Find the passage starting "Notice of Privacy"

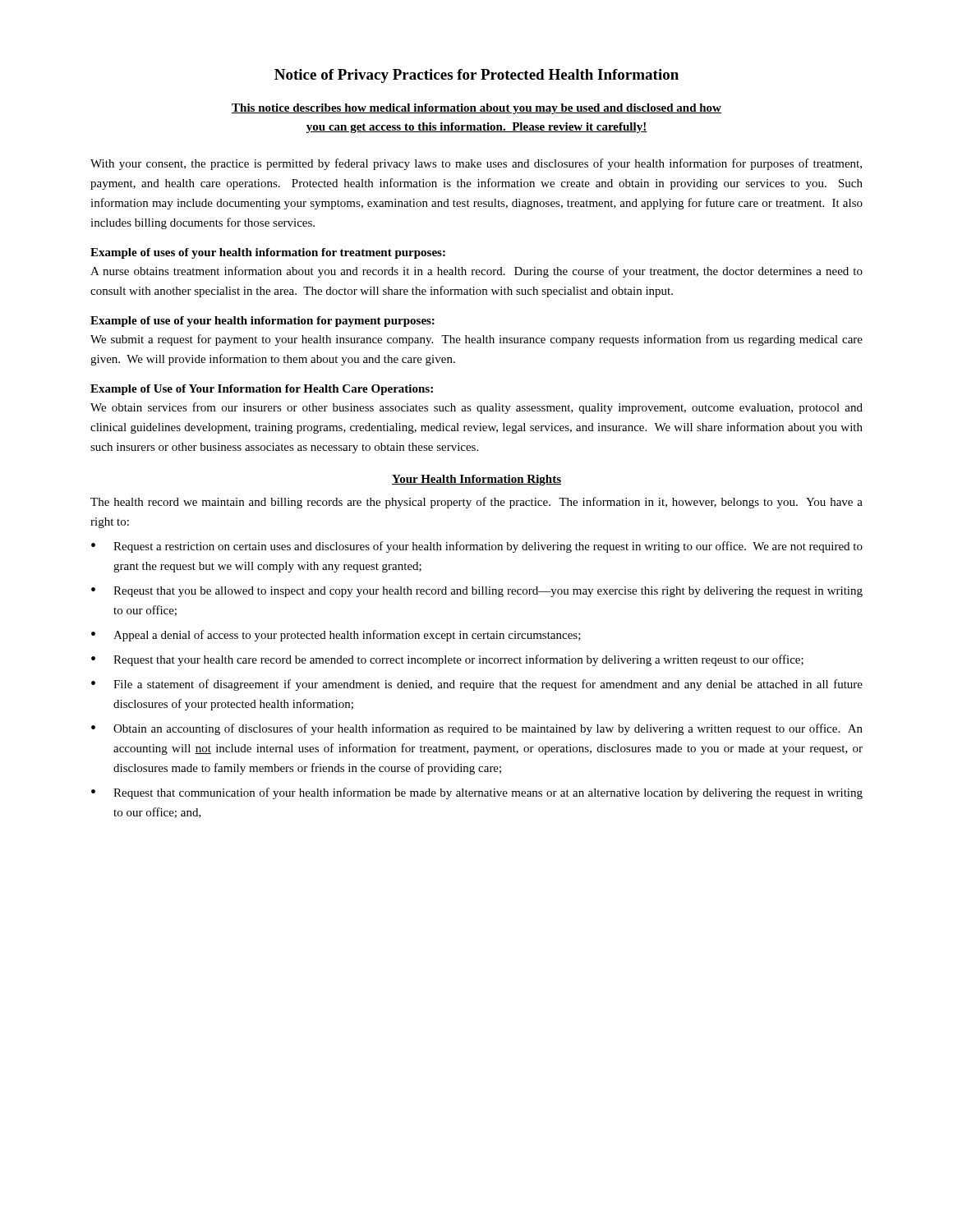tap(476, 74)
